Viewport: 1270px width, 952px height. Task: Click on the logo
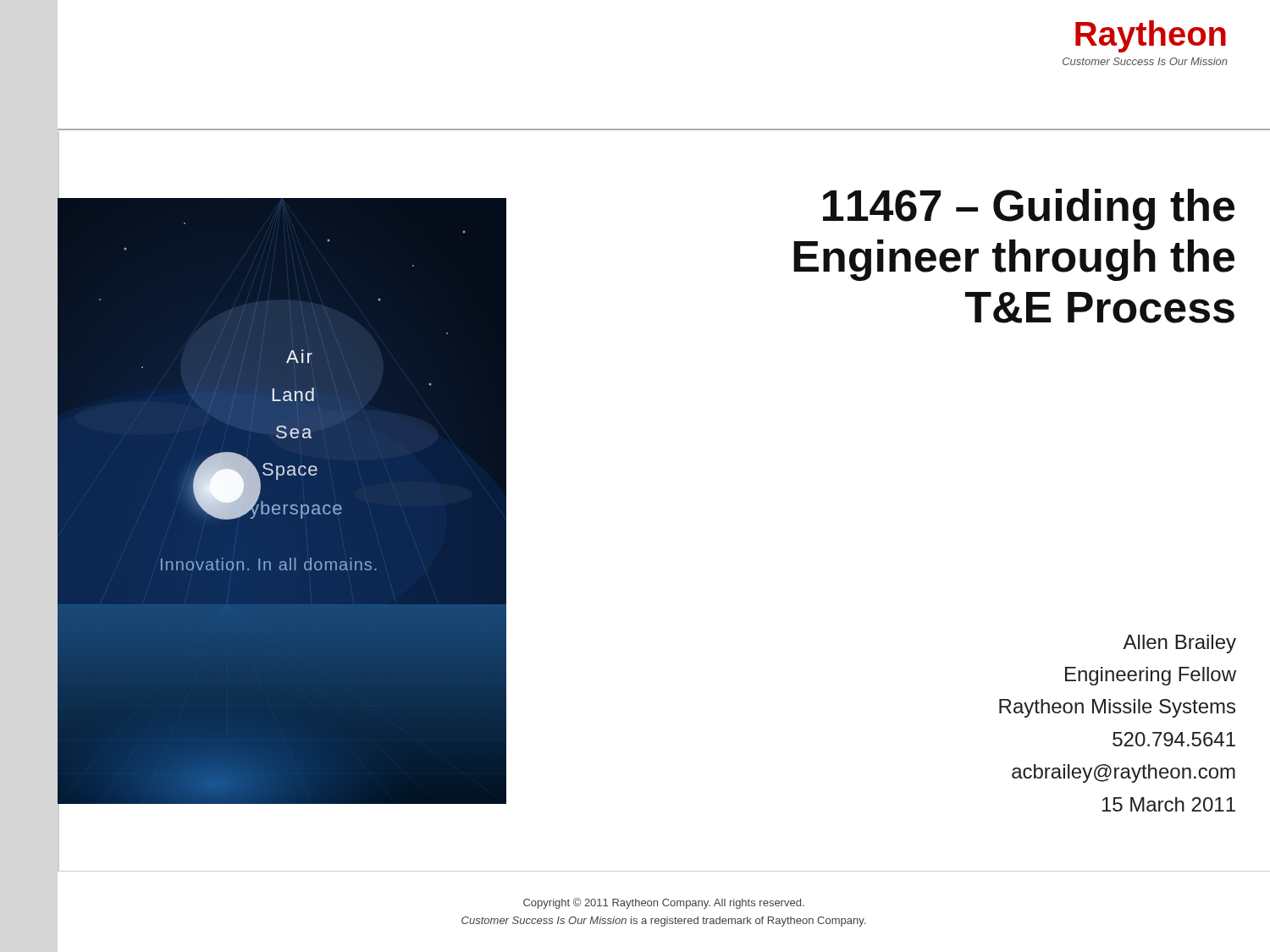coord(1145,41)
